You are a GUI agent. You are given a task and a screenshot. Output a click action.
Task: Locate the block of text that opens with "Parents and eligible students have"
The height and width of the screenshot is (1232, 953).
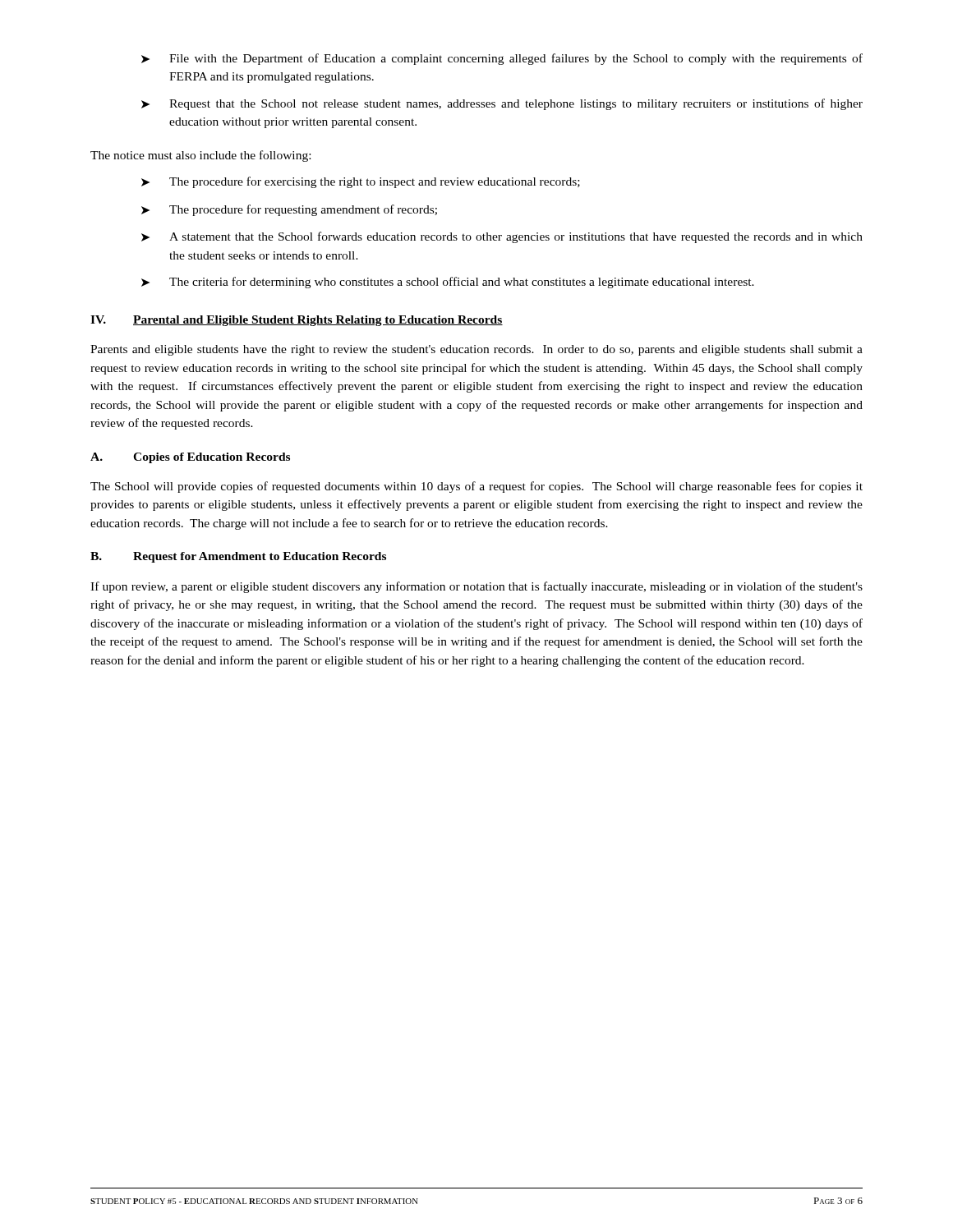pos(476,386)
